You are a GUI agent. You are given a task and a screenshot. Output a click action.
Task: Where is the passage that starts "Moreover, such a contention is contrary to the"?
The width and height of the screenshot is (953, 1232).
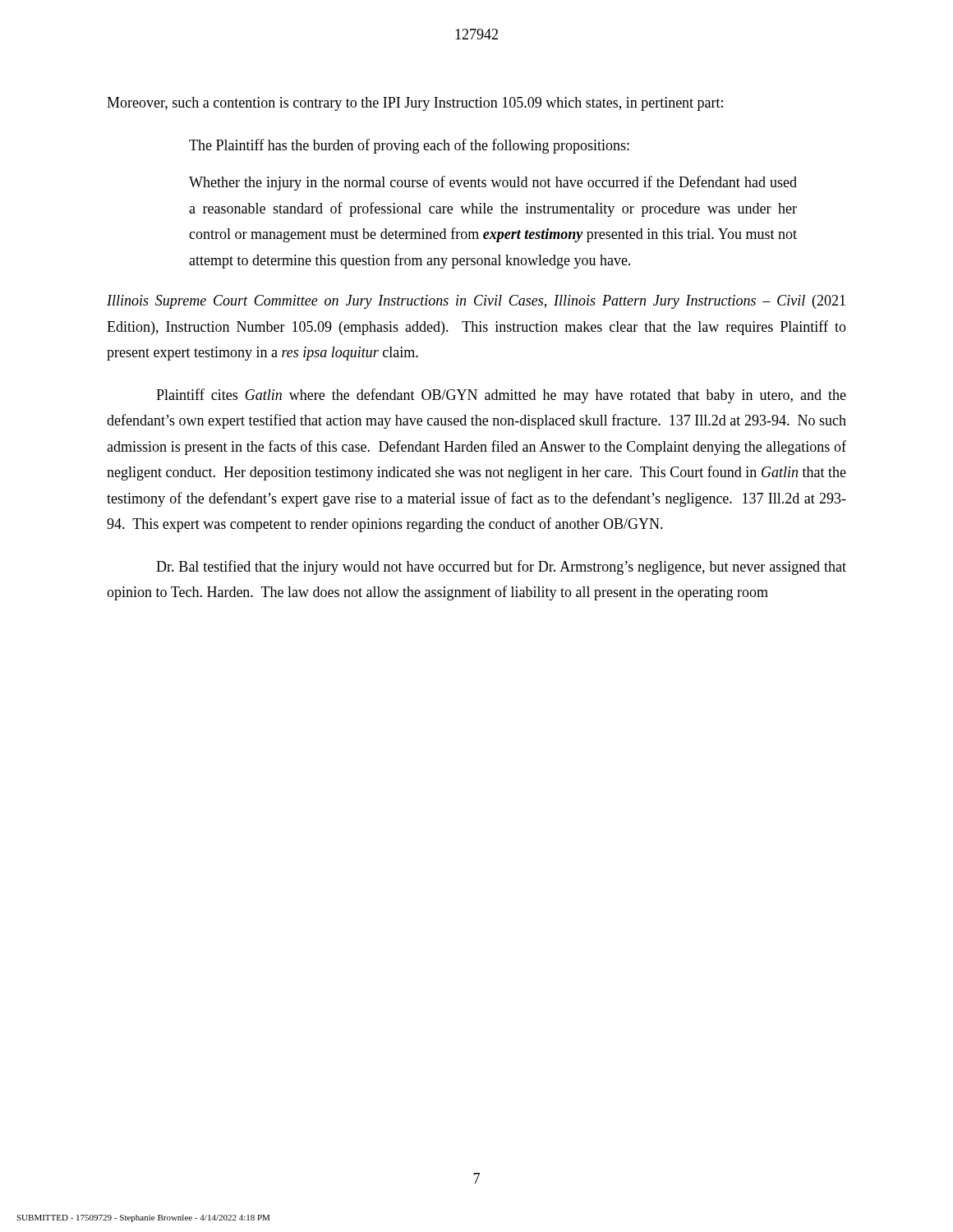tap(416, 103)
